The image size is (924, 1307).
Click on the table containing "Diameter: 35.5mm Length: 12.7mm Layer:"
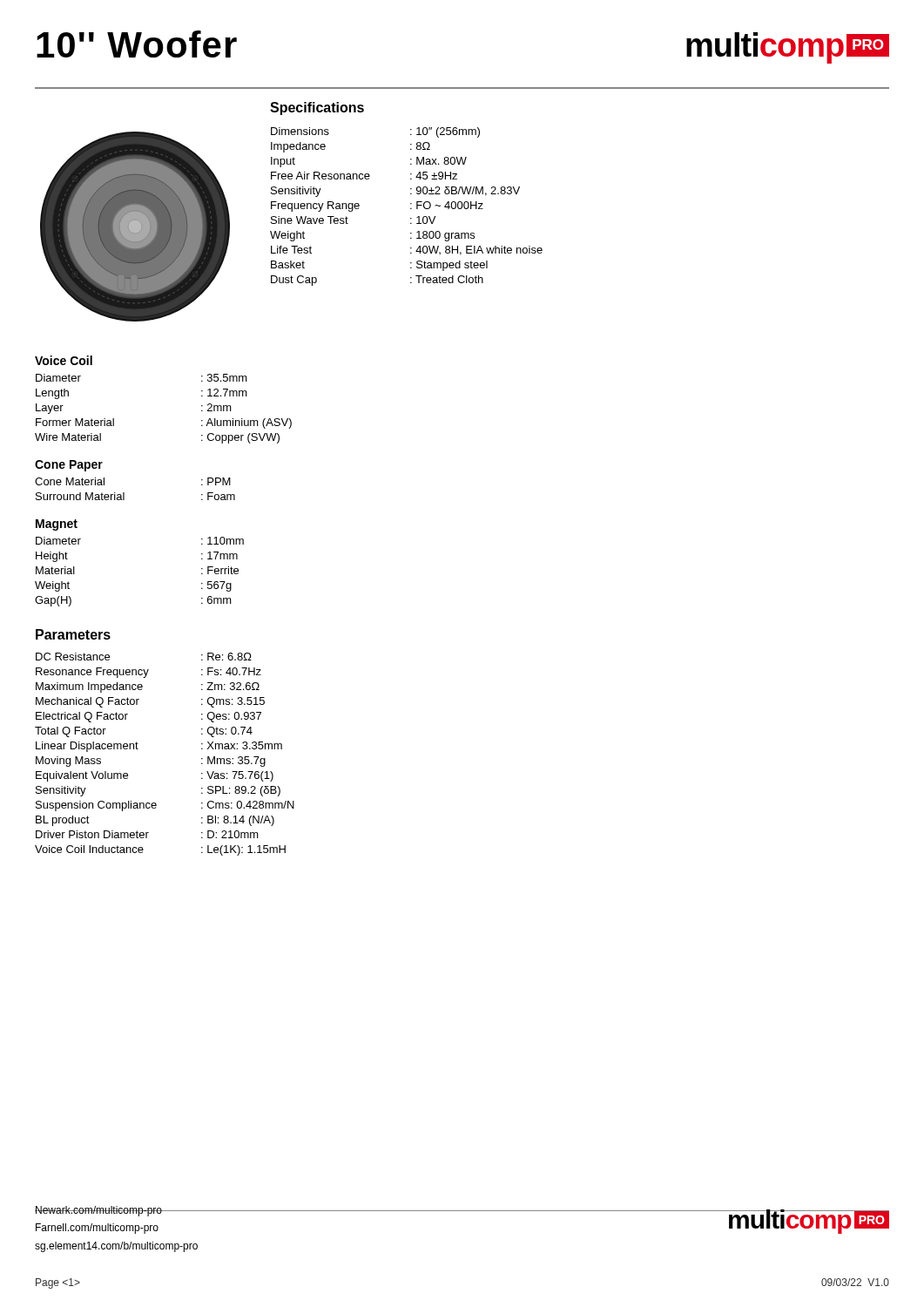click(x=462, y=408)
